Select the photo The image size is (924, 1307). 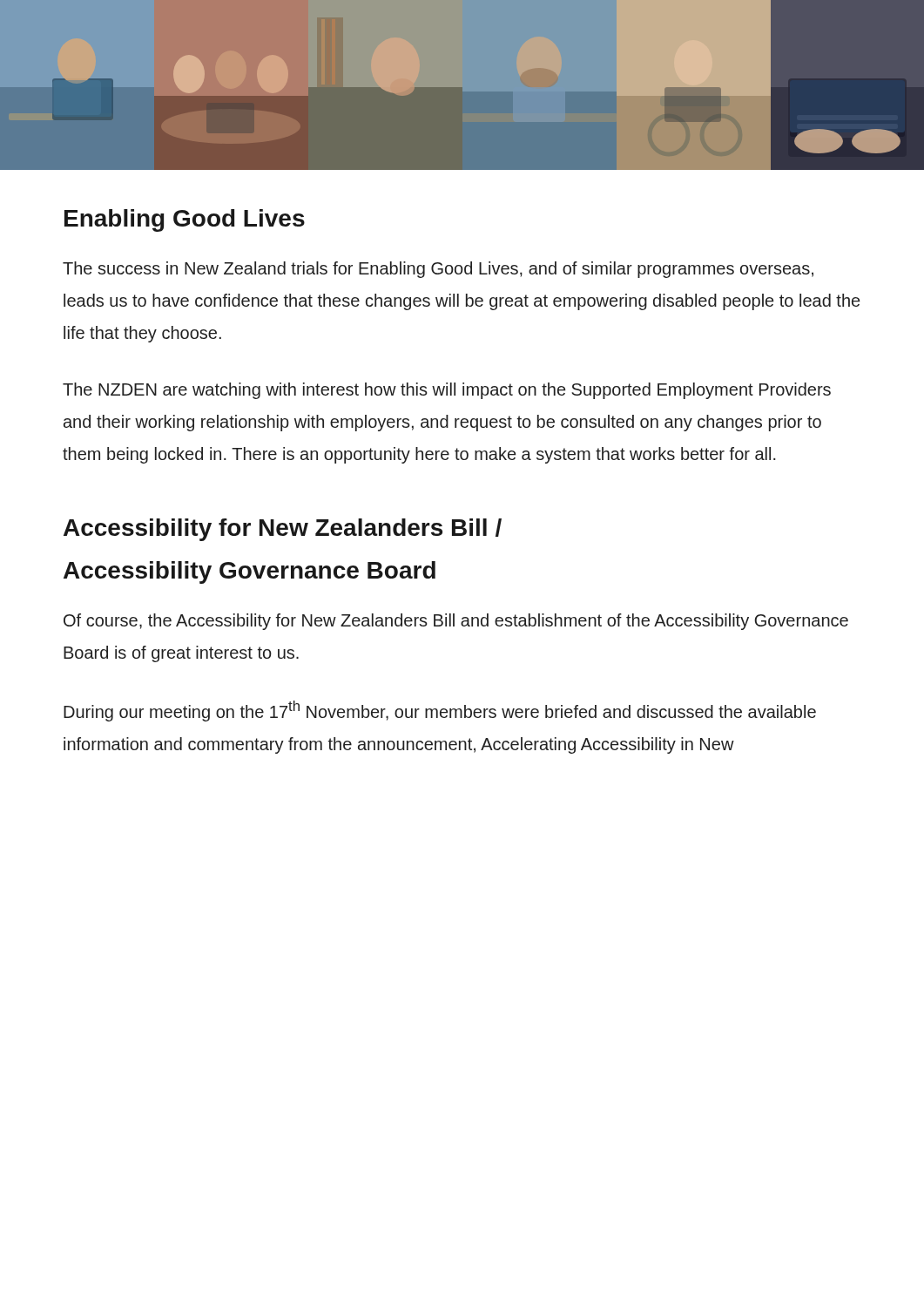pos(462,85)
